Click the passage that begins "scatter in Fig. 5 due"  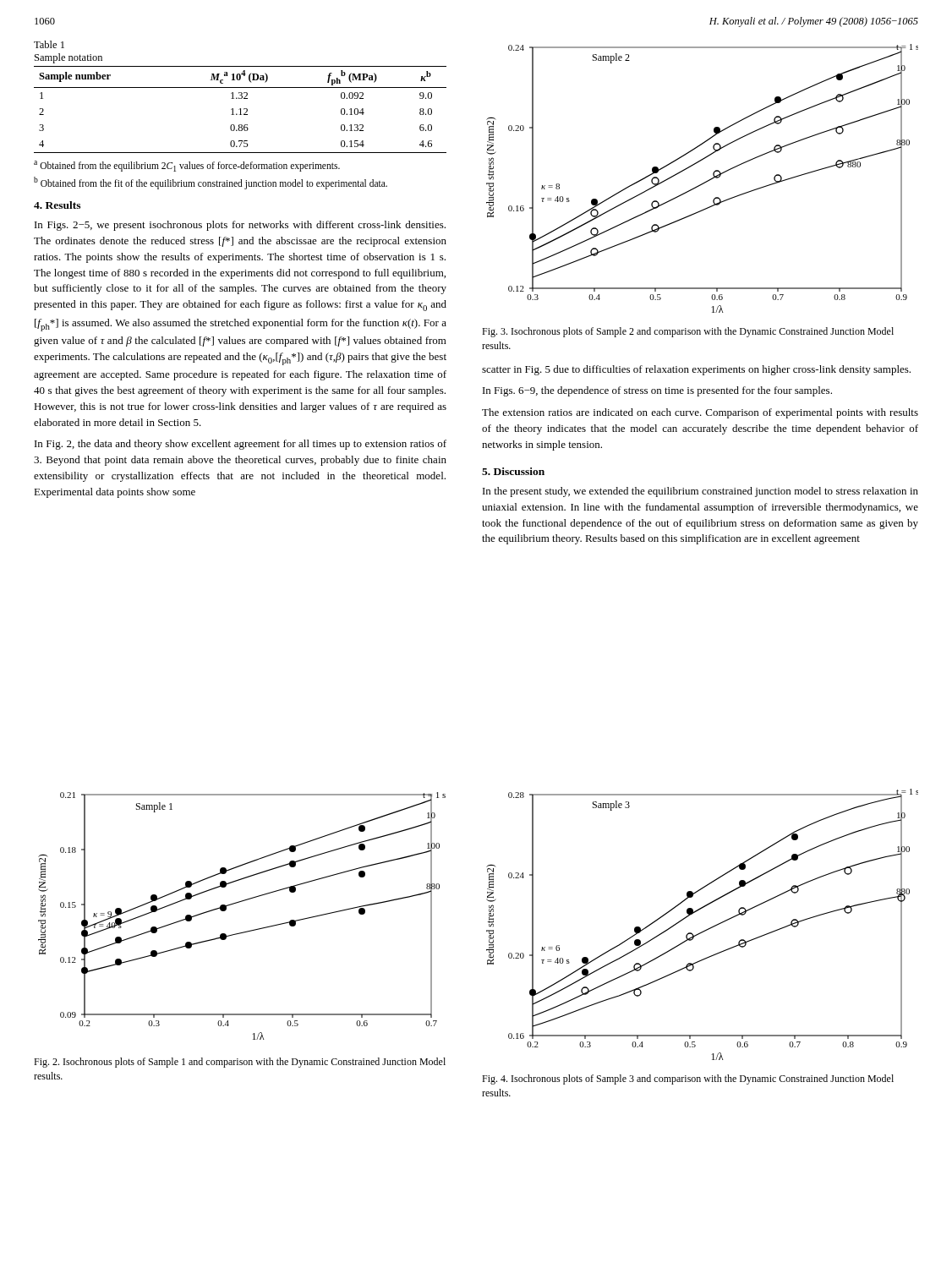(x=700, y=407)
